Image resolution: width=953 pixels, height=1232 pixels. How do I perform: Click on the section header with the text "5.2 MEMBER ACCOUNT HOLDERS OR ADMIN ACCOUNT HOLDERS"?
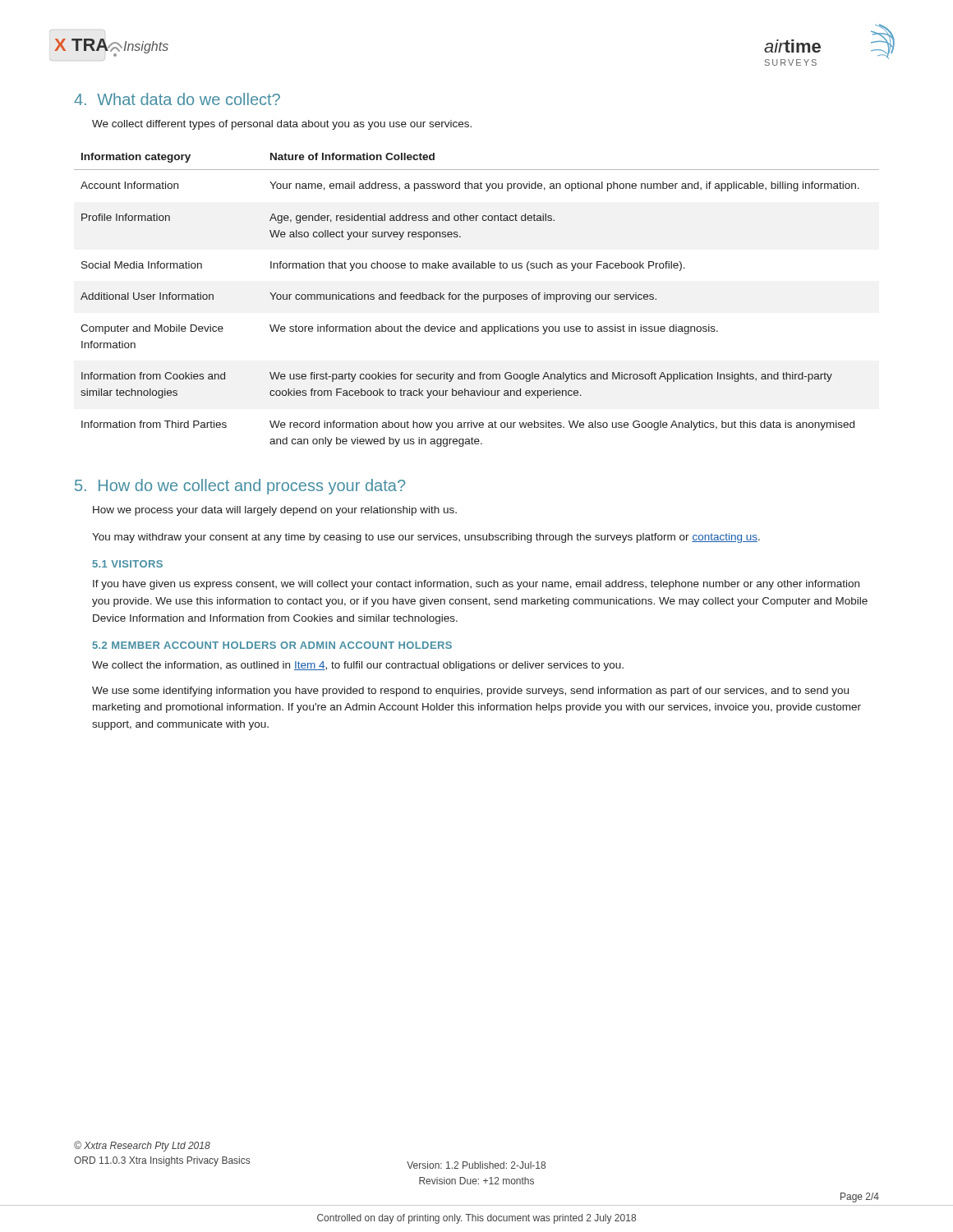coord(272,645)
